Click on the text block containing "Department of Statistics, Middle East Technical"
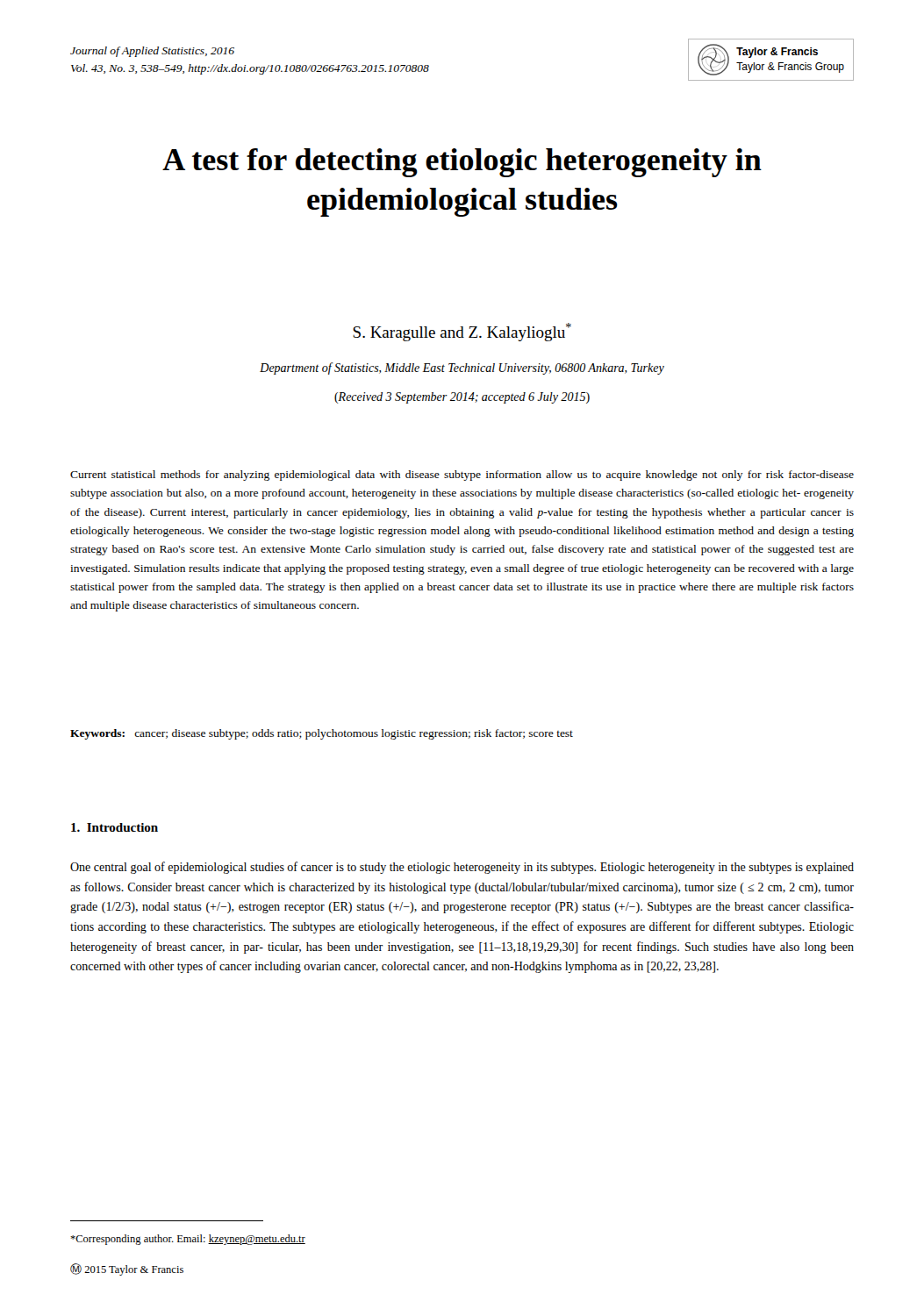This screenshot has height=1316, width=924. pyautogui.click(x=462, y=368)
